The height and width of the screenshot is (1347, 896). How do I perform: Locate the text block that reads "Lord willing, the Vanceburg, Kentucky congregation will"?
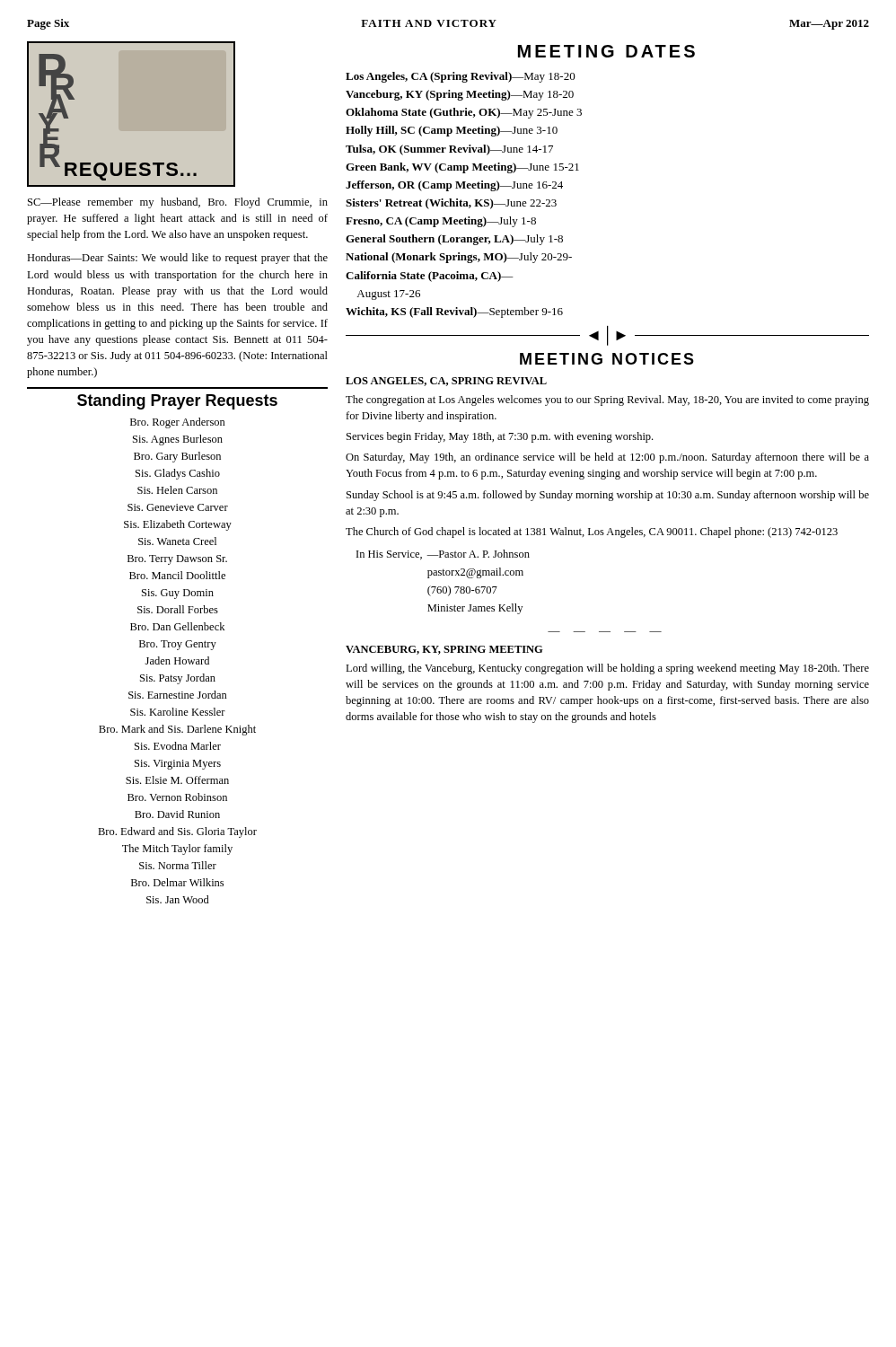(x=607, y=692)
